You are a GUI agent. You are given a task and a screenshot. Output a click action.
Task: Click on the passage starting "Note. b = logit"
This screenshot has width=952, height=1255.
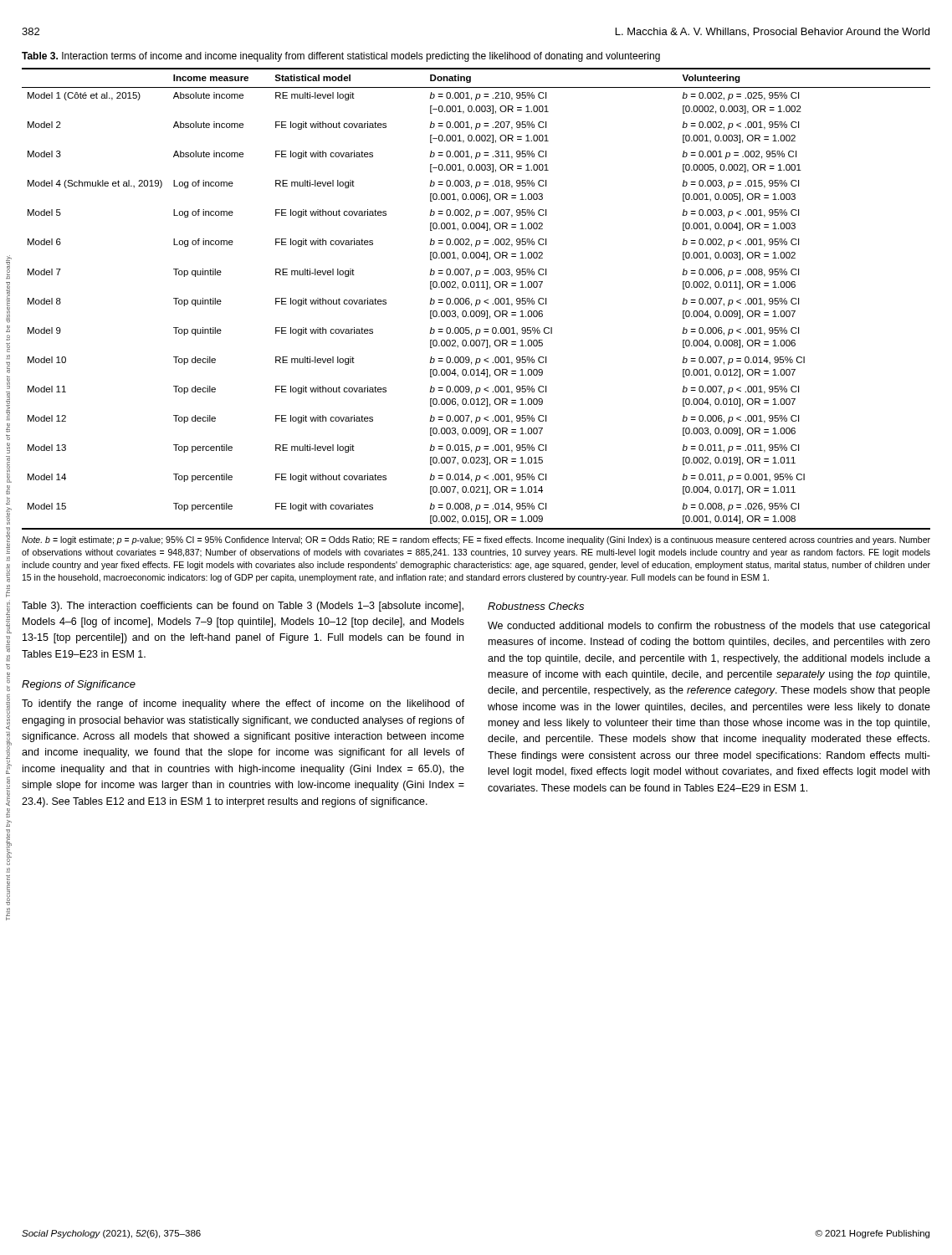pyautogui.click(x=476, y=559)
